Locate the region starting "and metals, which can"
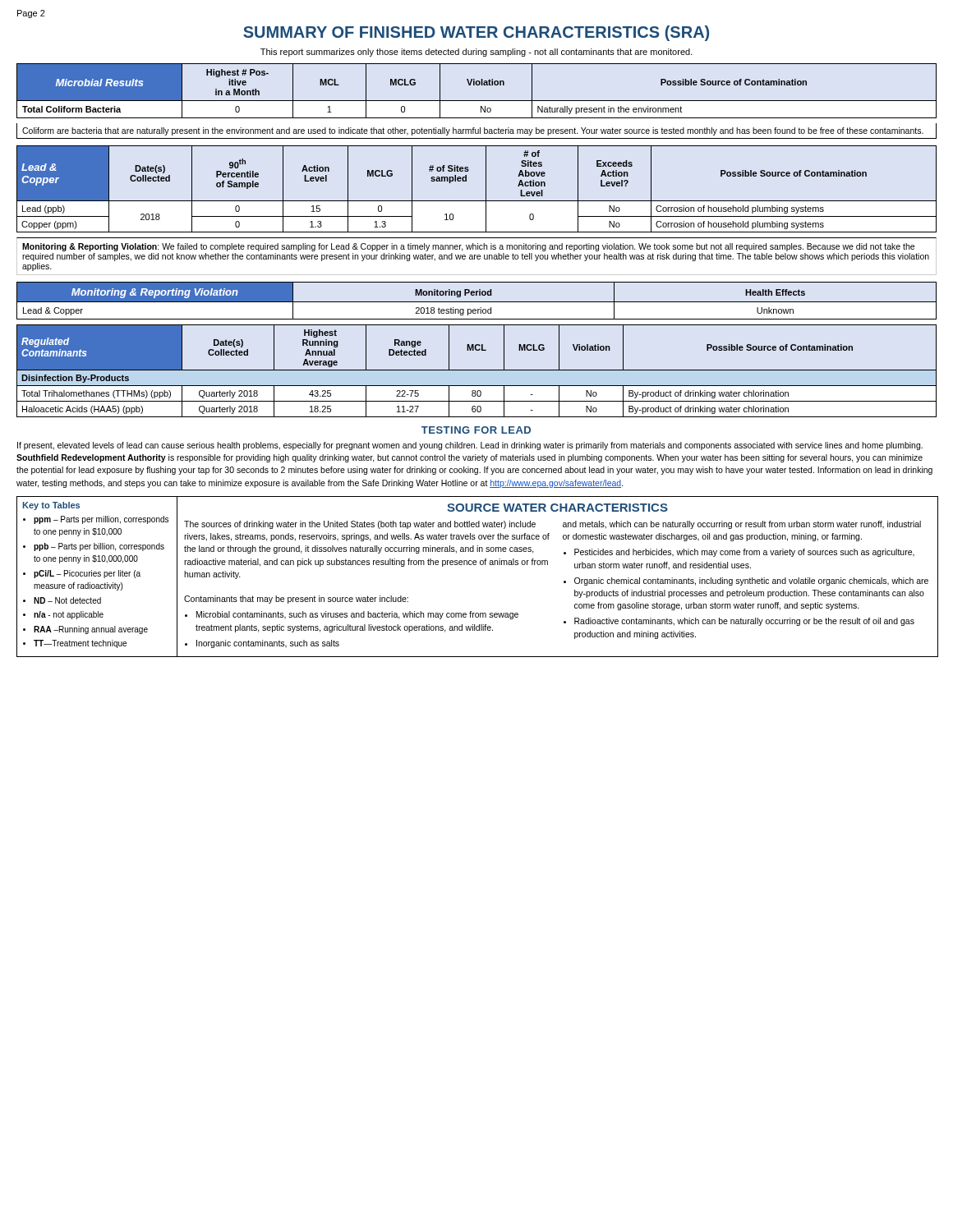 (742, 530)
